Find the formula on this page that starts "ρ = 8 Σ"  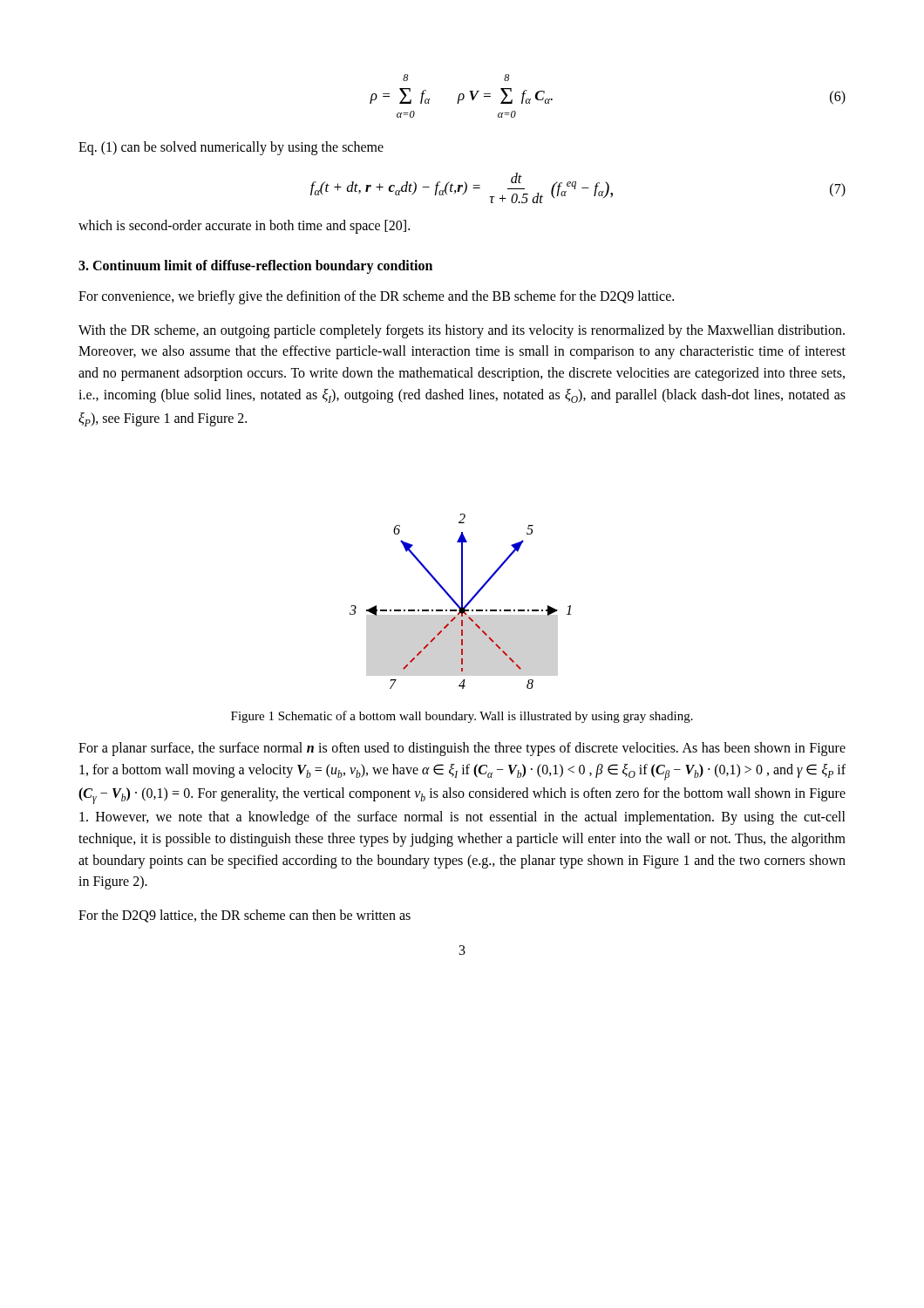click(405, 77)
